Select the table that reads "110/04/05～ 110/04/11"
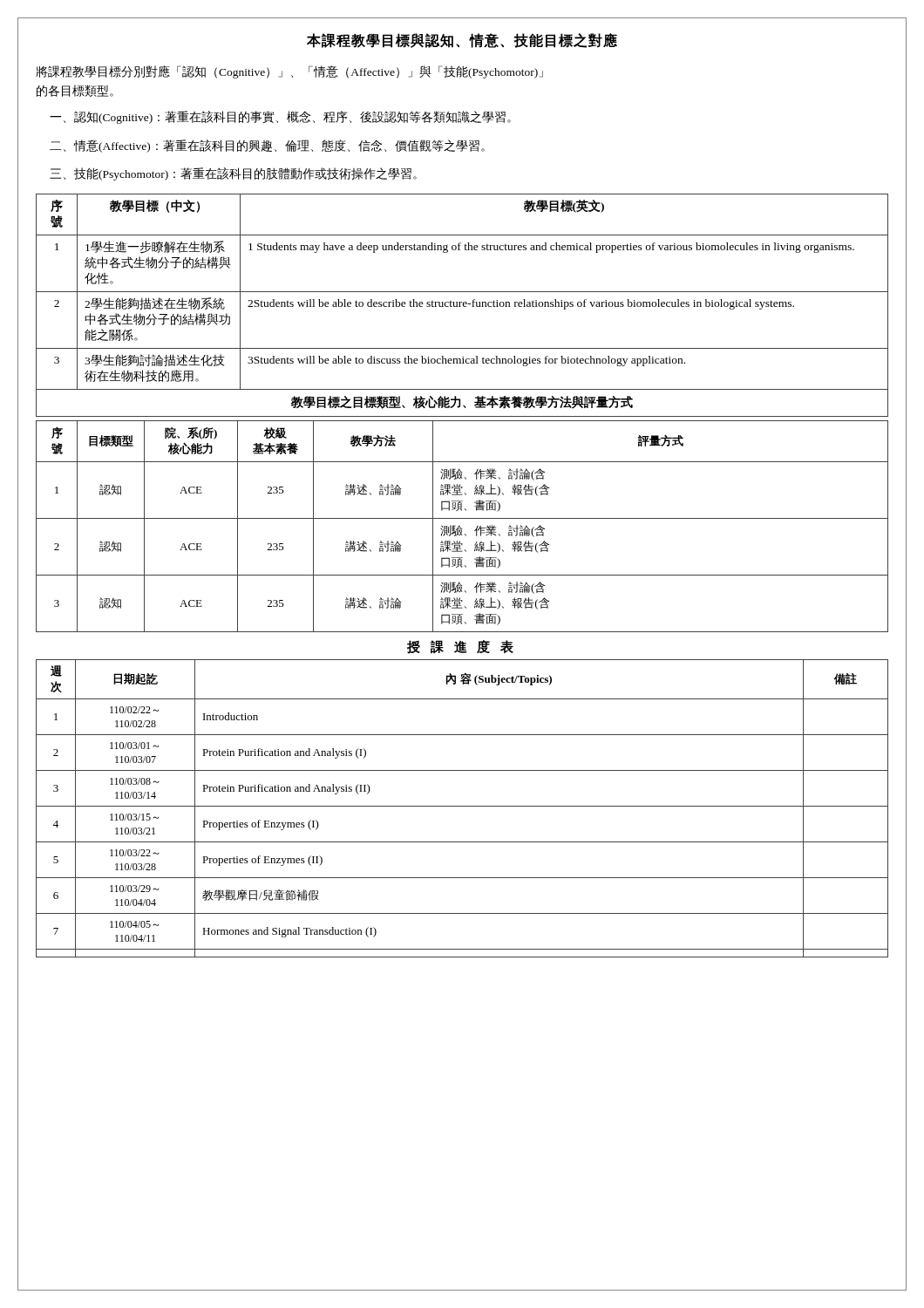 pos(462,809)
